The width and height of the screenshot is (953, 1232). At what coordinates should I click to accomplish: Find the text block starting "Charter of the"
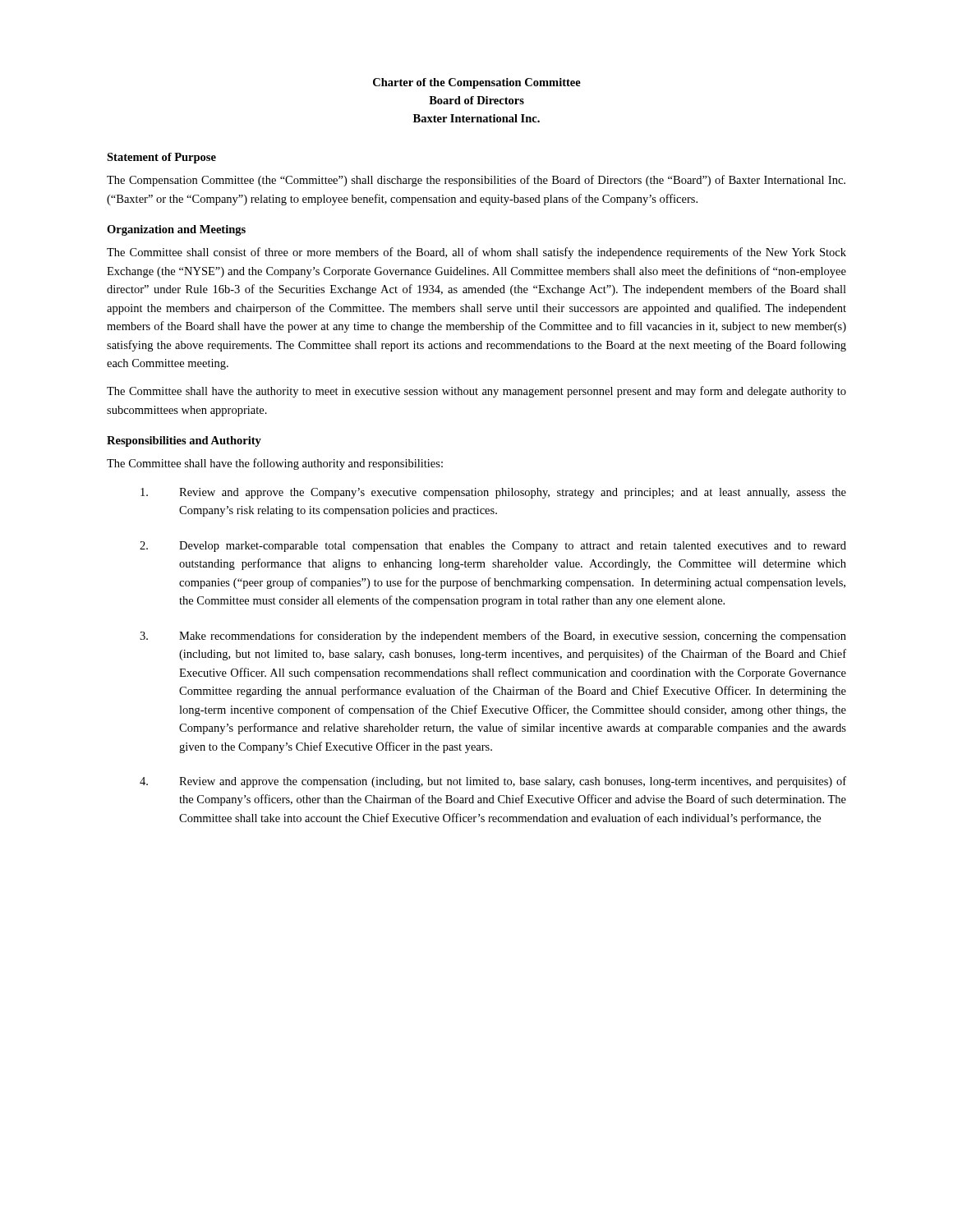476,101
